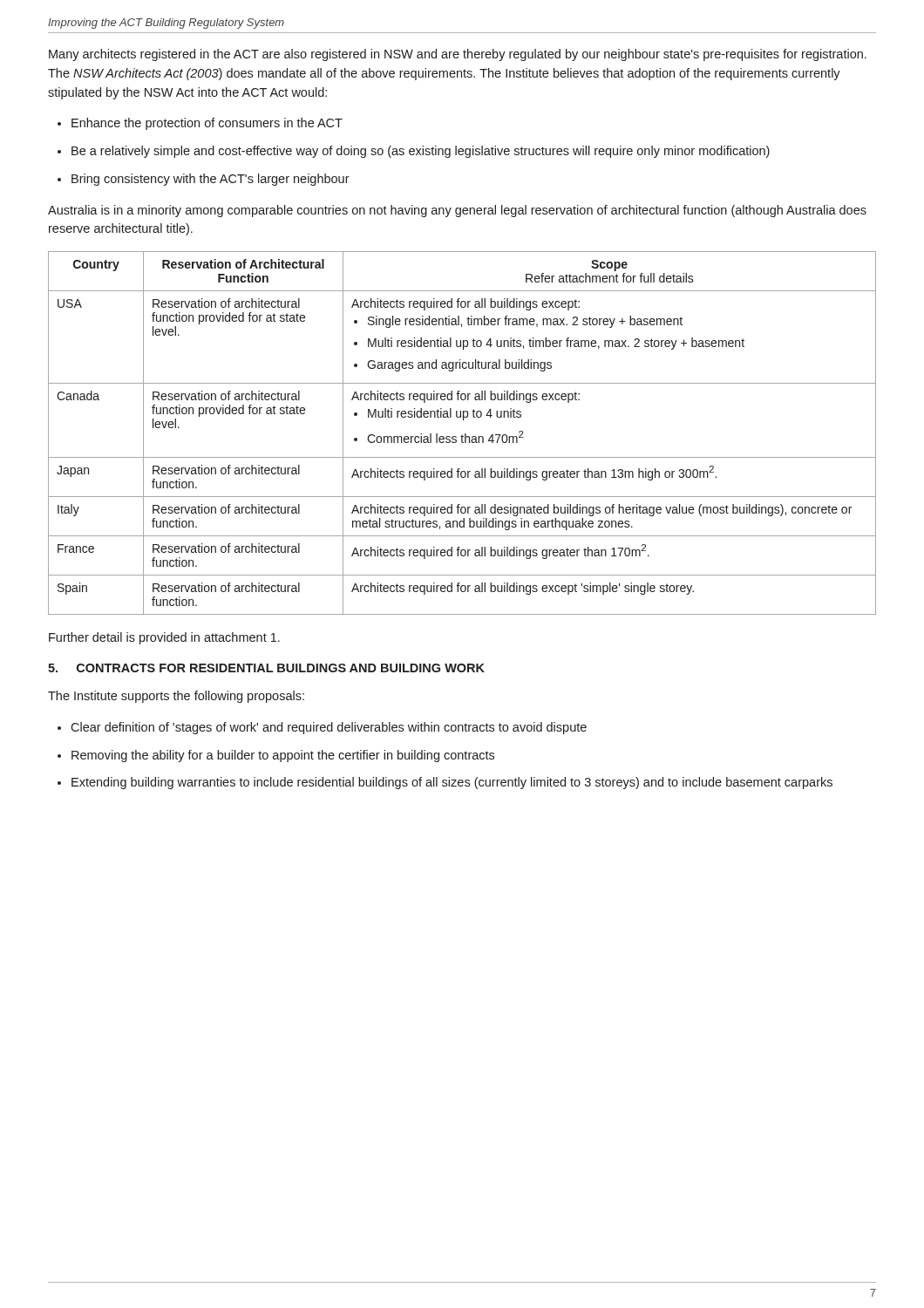
Task: Select the list item that reads "Bring consistency with the"
Action: [x=204, y=180]
